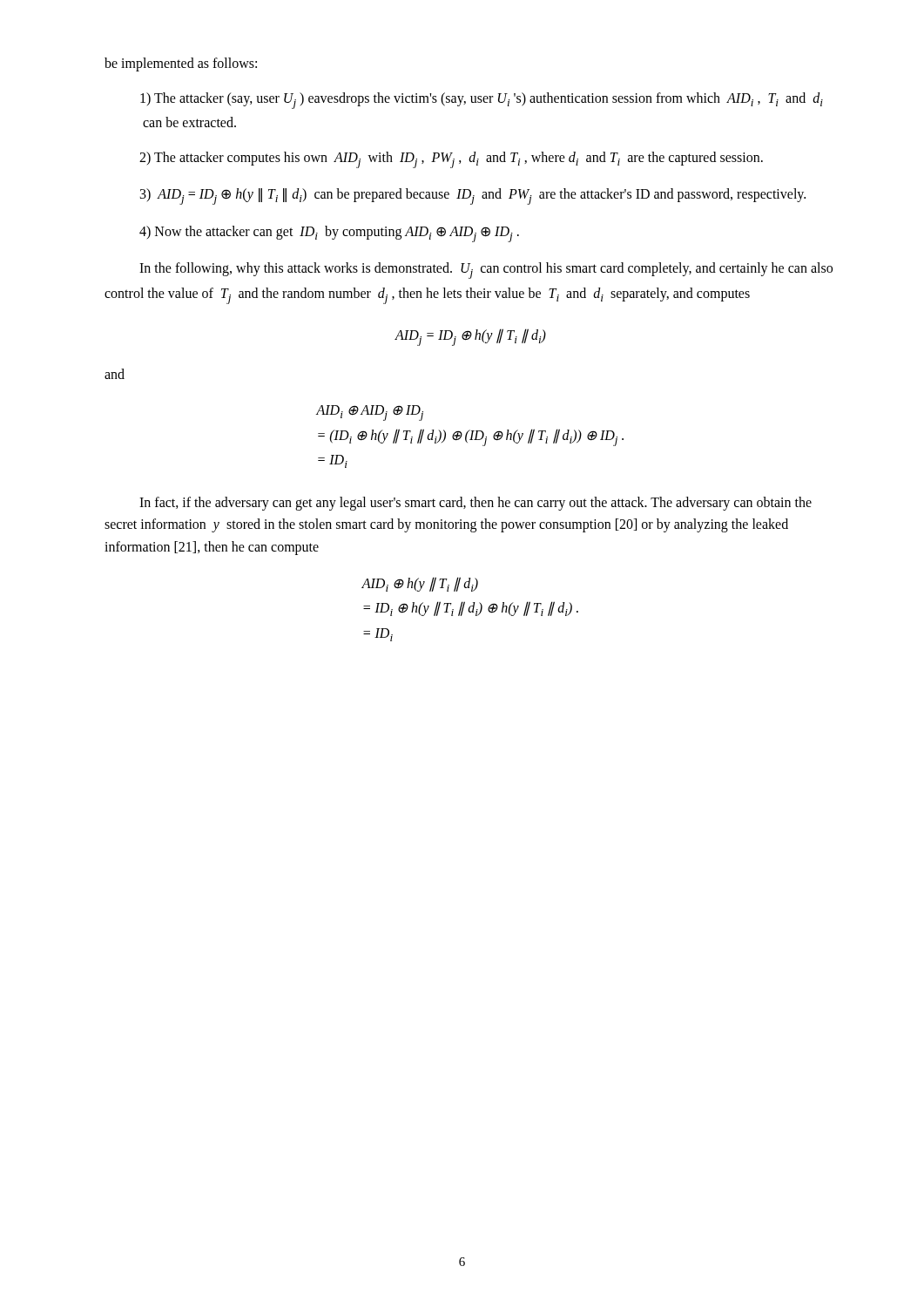
Task: Locate the block of text that opens with "In the following, why this"
Action: (x=469, y=282)
